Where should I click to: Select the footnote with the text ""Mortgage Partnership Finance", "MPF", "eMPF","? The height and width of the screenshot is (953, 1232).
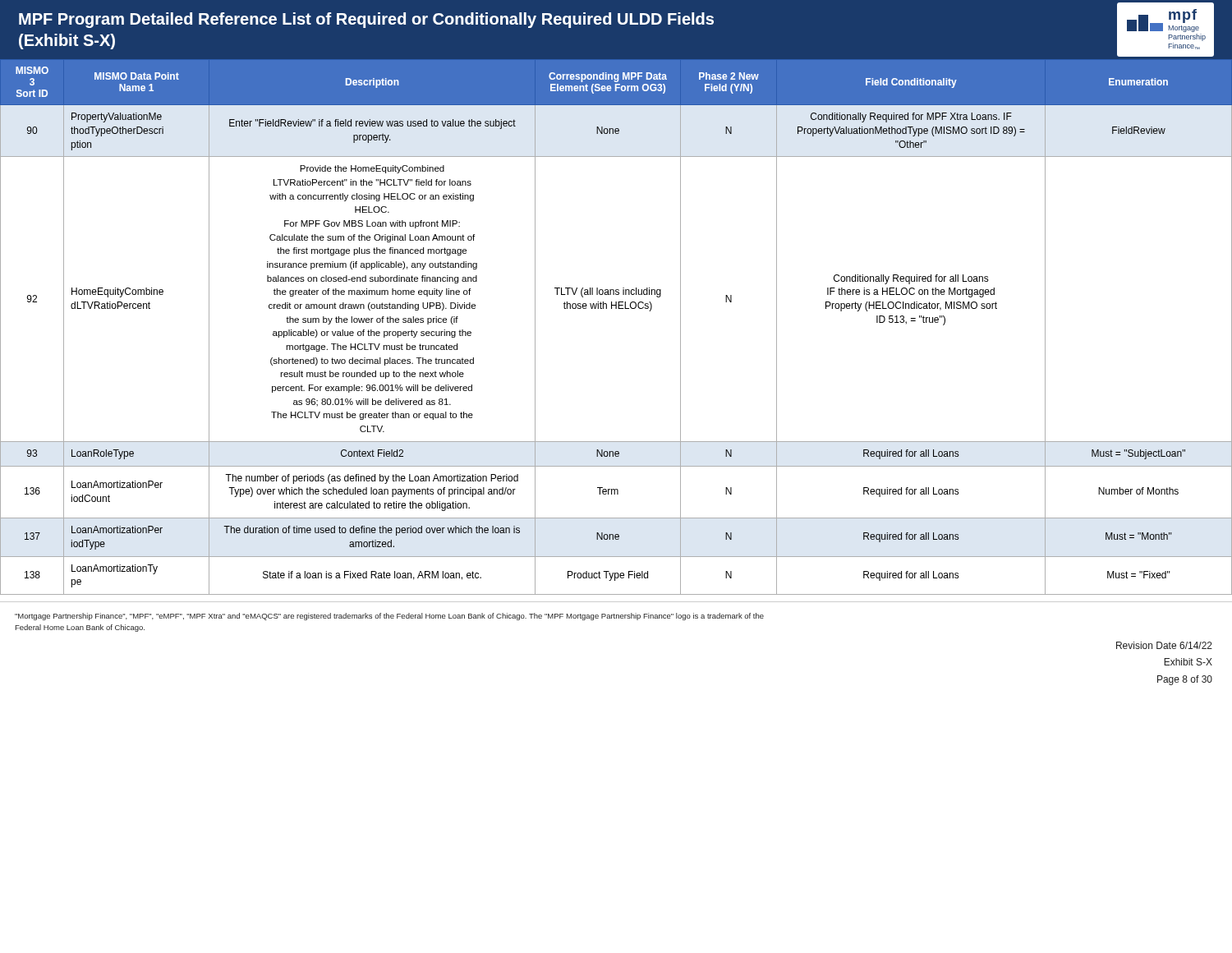pyautogui.click(x=389, y=621)
